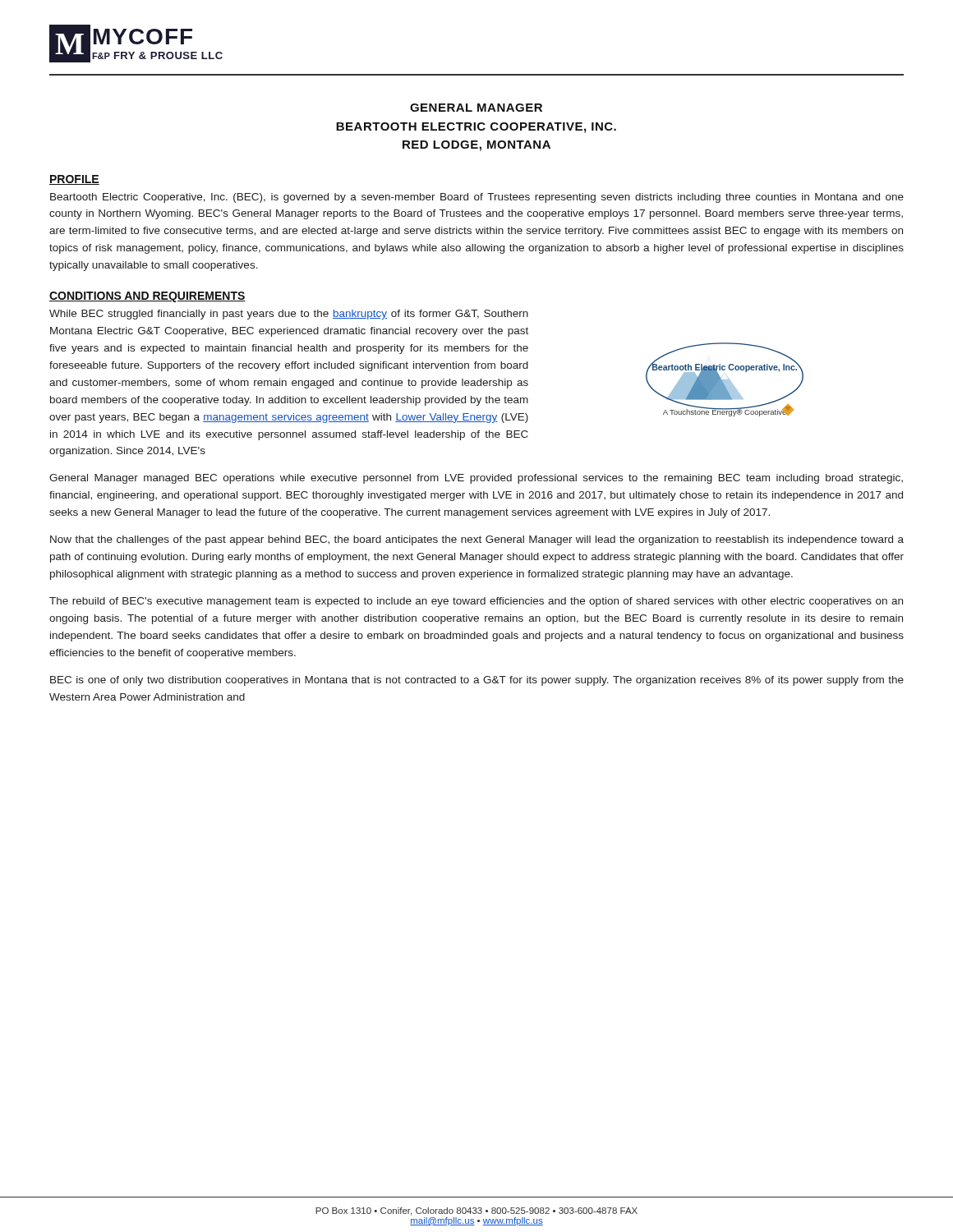The image size is (953, 1232).
Task: Select the title with the text "GENERAL MANAGER BEARTOOTH ELECTRIC COOPERATIVE, INC. RED"
Action: (x=476, y=126)
